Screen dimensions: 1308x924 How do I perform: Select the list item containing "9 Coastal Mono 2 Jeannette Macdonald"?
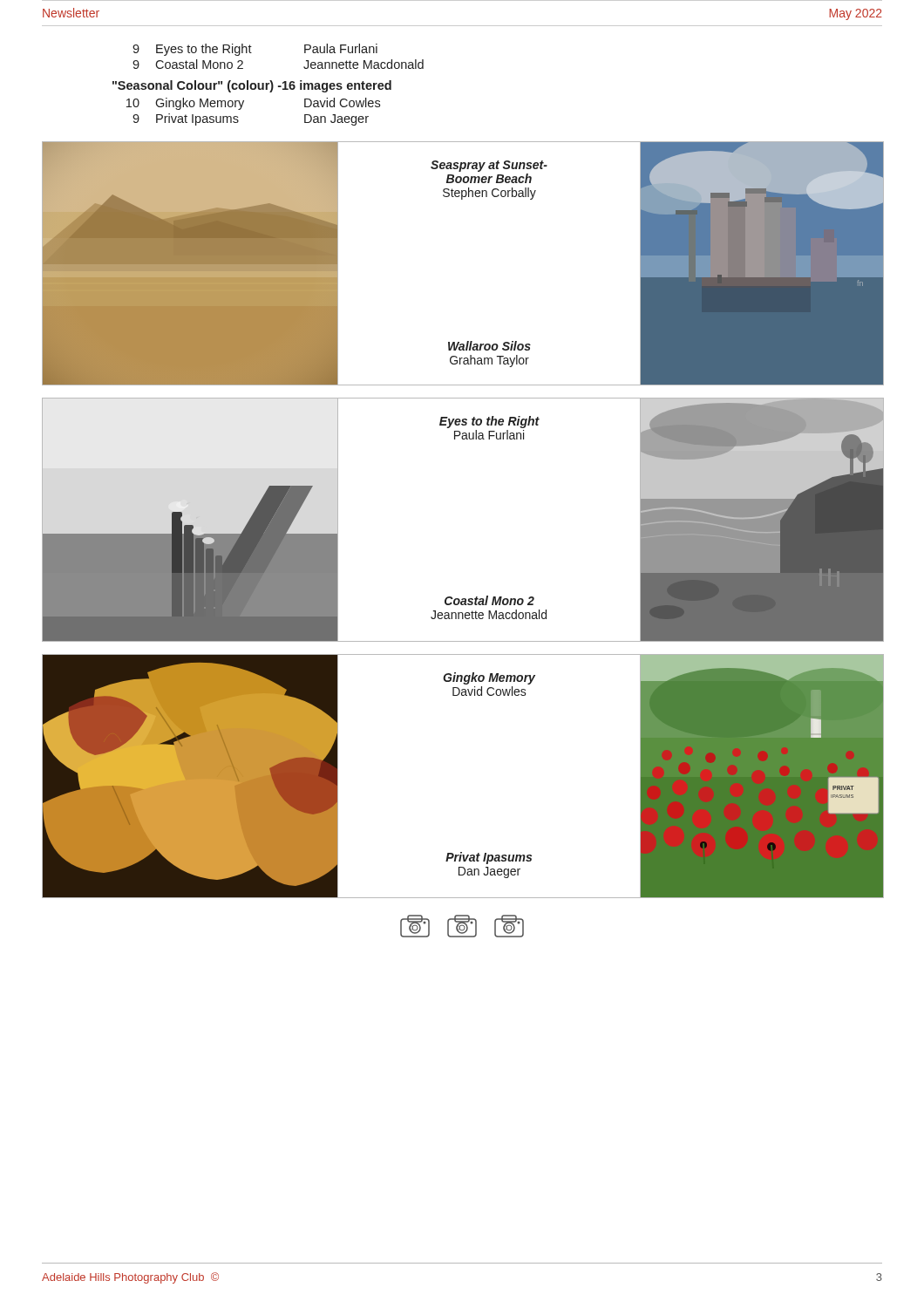(197, 64)
